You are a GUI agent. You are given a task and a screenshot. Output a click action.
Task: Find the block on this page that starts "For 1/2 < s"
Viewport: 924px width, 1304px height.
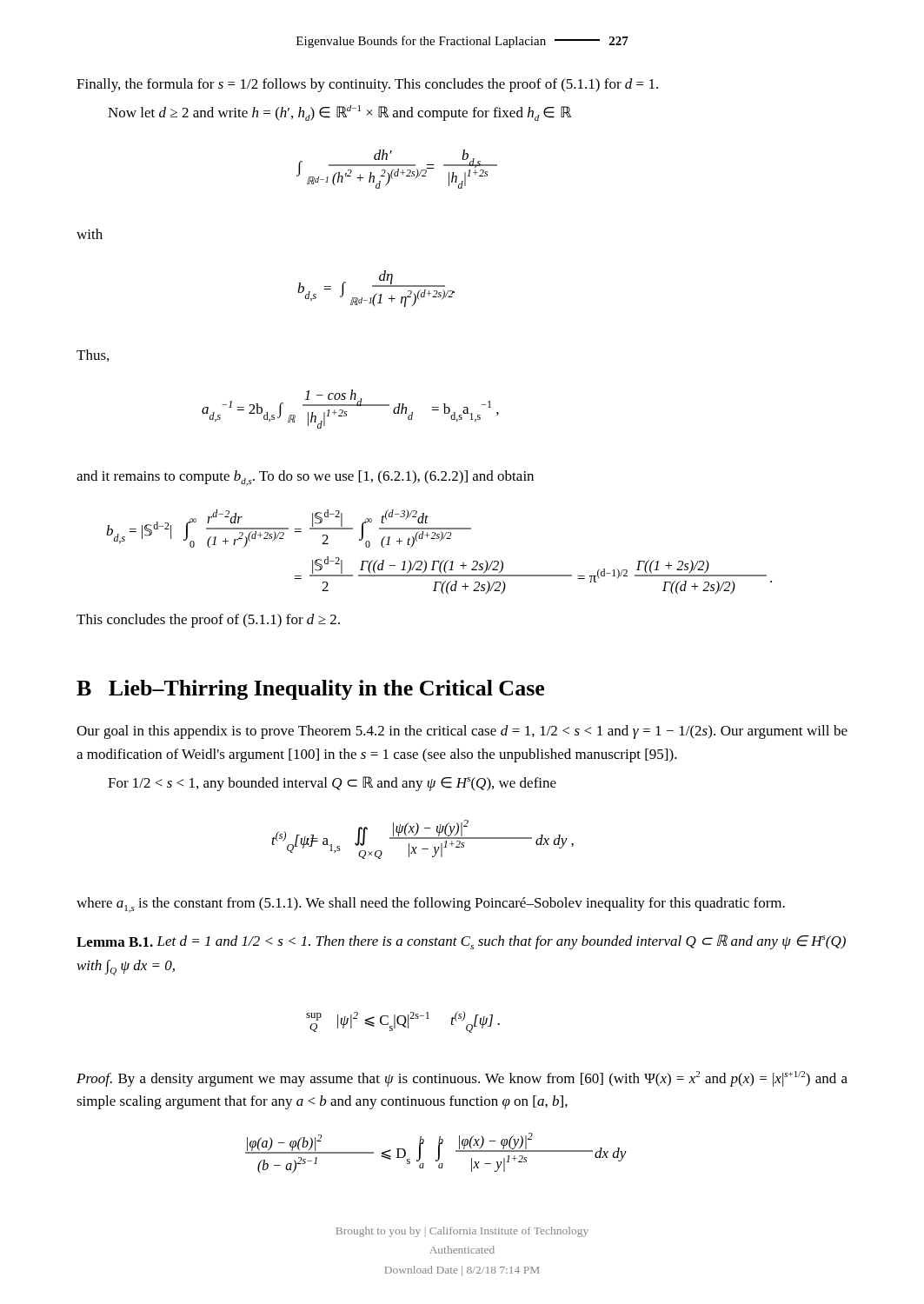pyautogui.click(x=332, y=782)
